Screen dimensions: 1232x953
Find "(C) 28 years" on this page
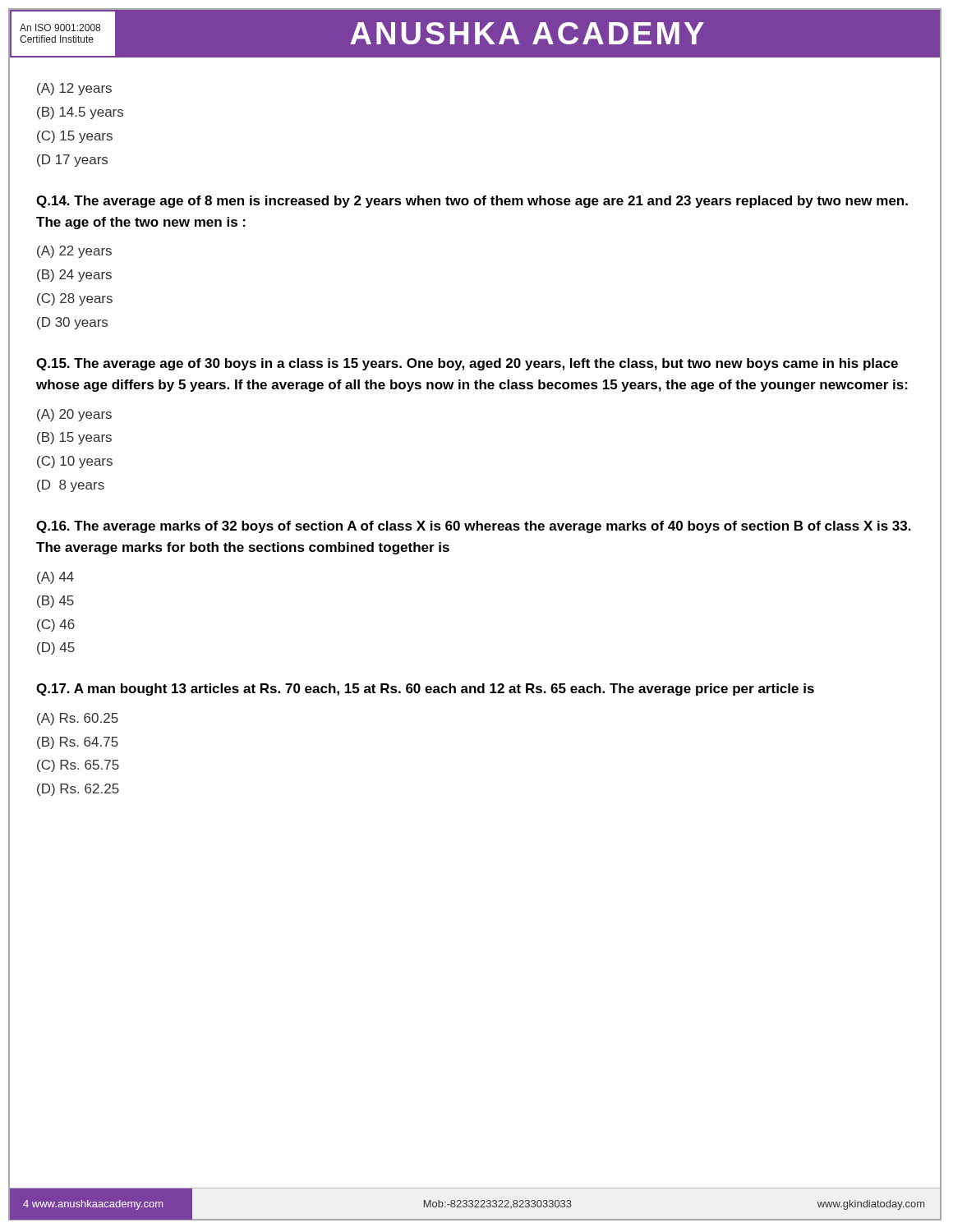click(75, 299)
